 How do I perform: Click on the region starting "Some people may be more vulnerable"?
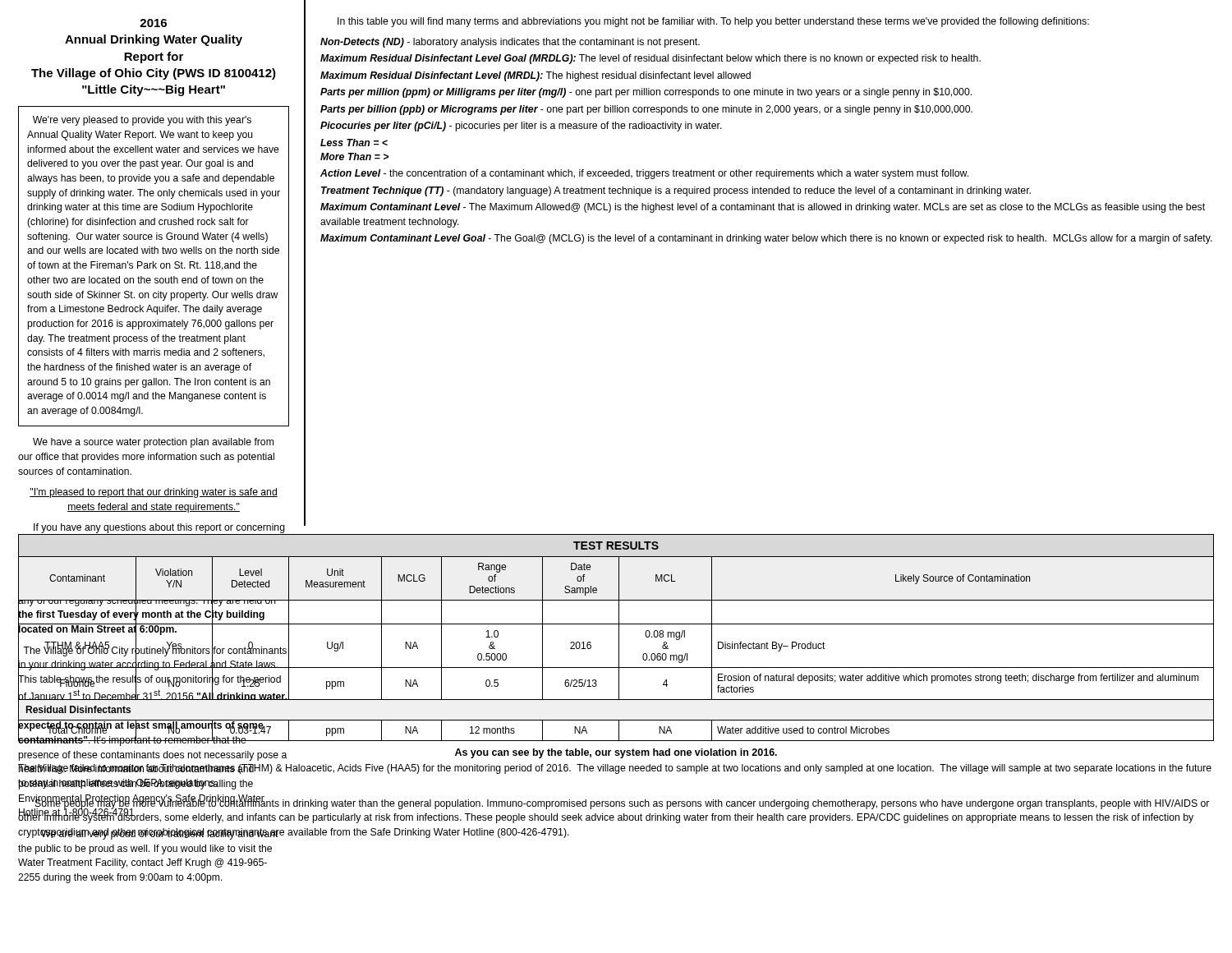[x=614, y=818]
